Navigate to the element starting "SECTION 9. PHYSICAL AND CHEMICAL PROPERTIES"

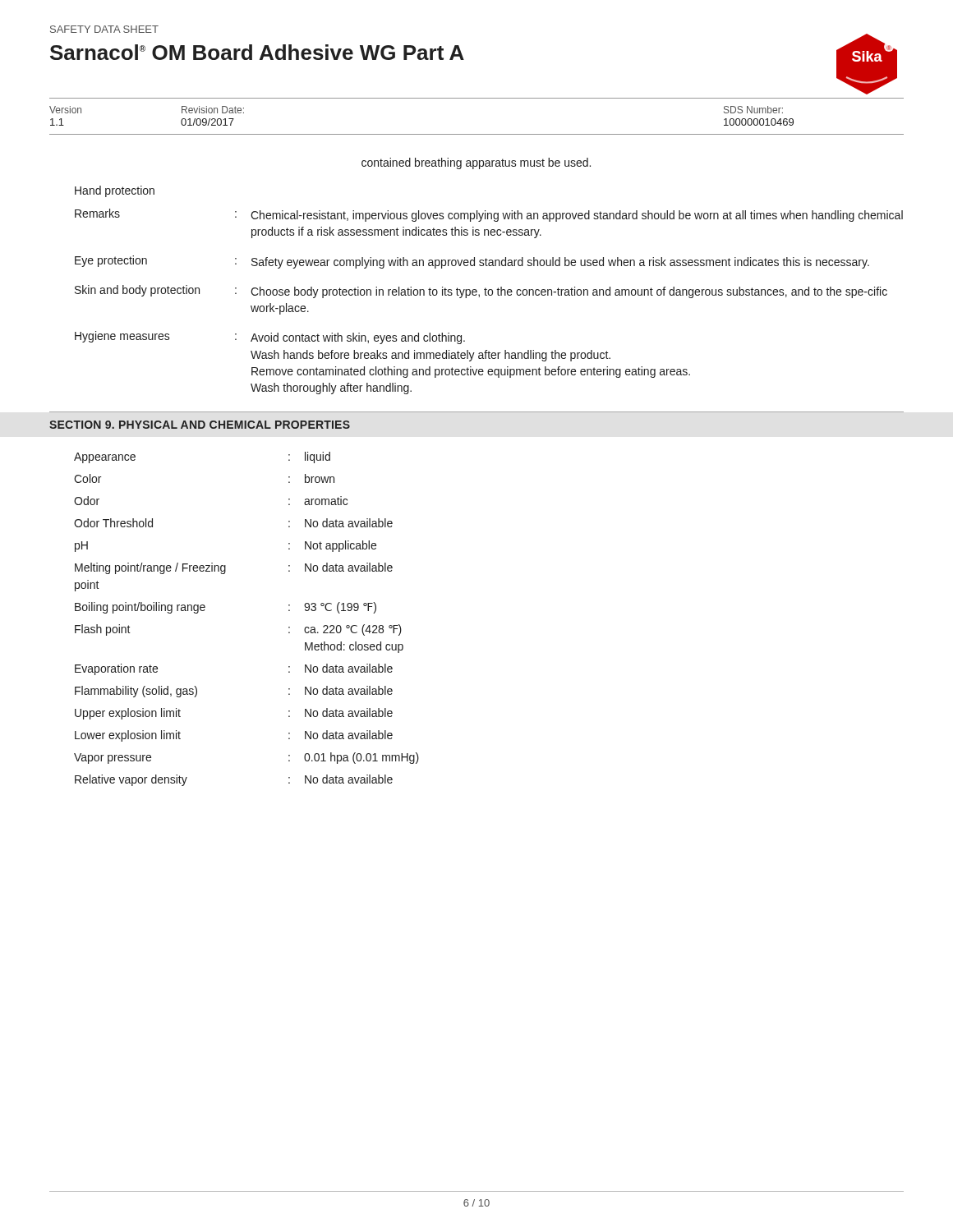200,424
